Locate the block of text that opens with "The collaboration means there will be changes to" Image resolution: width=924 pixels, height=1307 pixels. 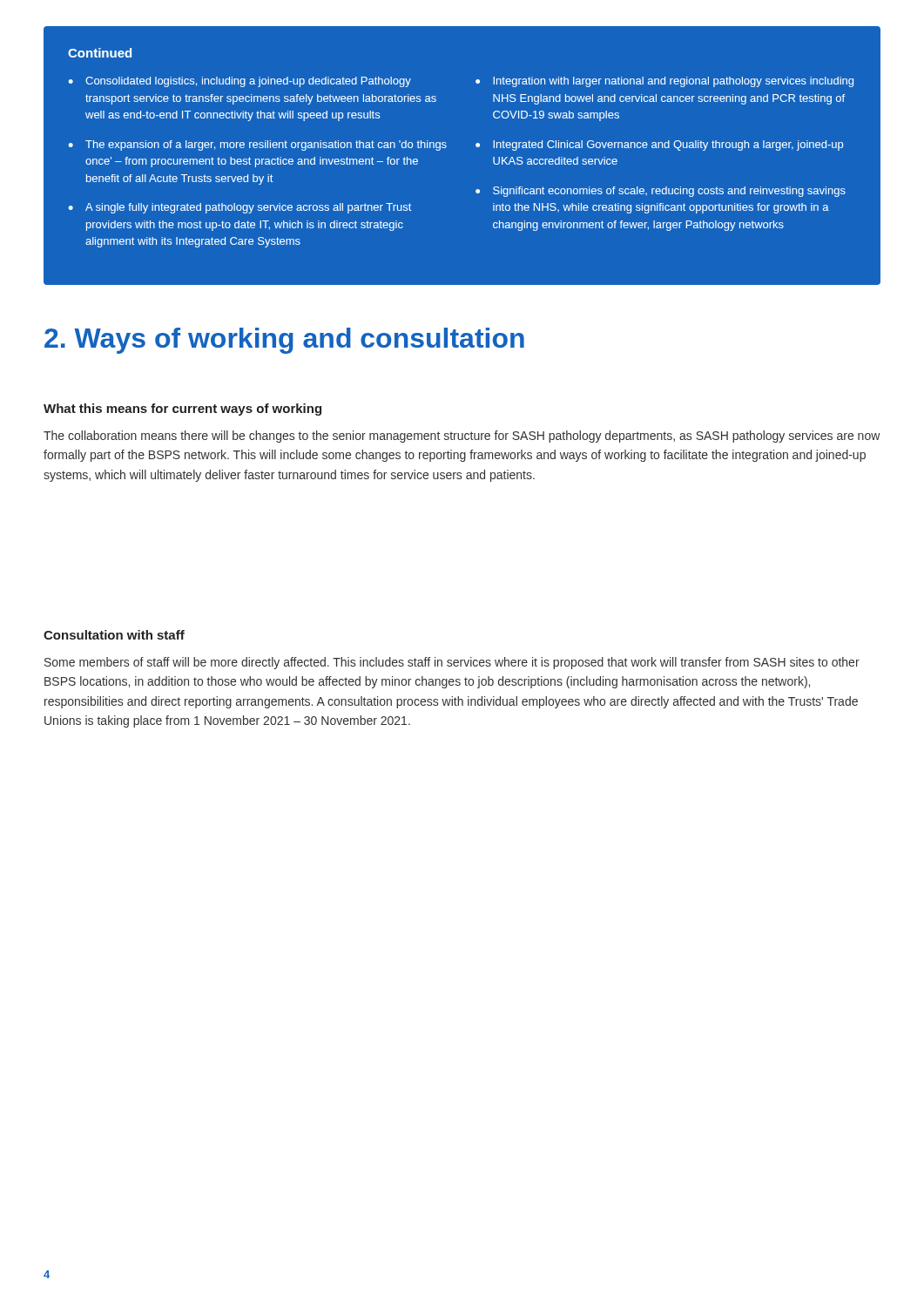(x=462, y=455)
